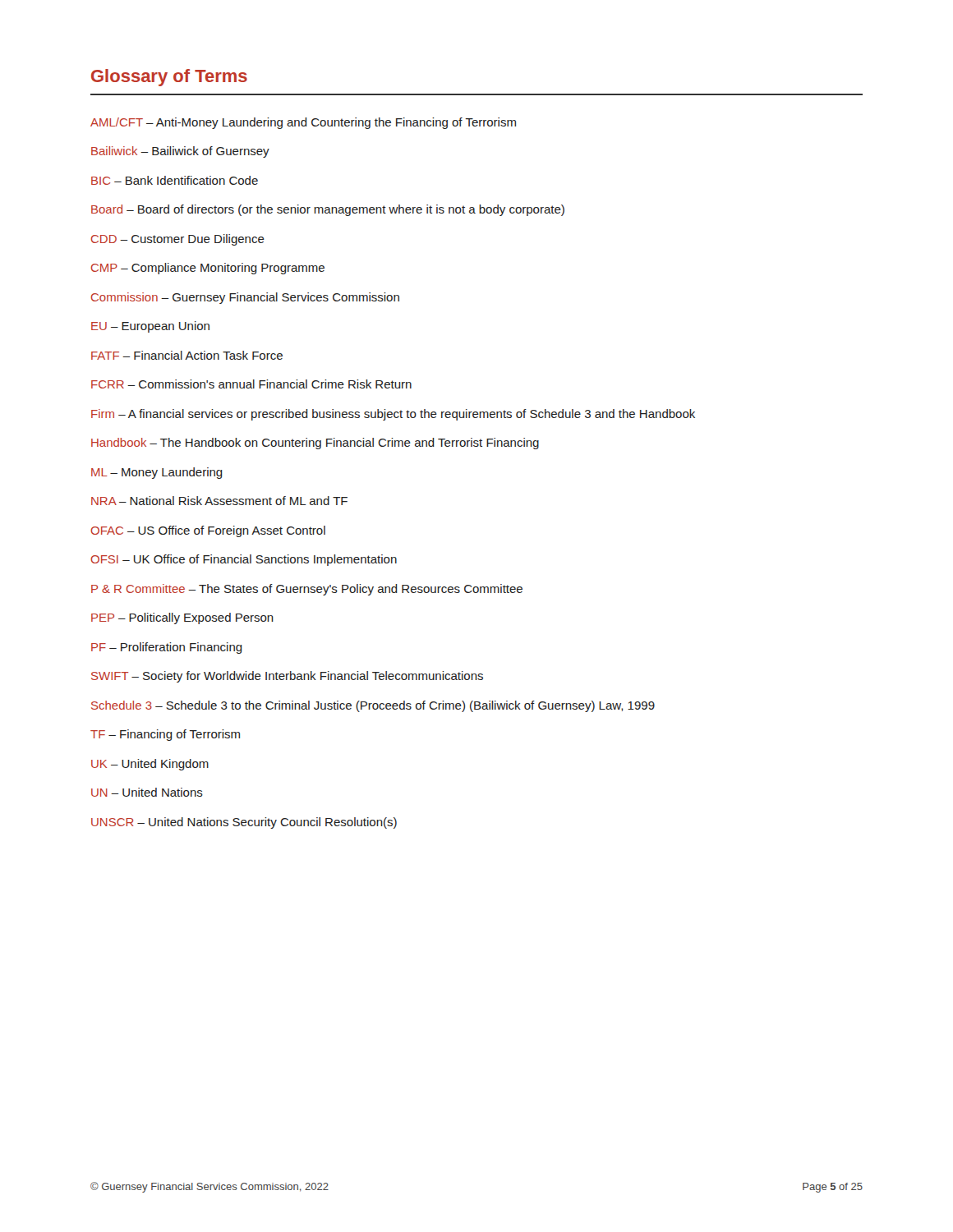The width and height of the screenshot is (953, 1232).
Task: Locate the region starting "UNSCR – United"
Action: click(x=244, y=821)
